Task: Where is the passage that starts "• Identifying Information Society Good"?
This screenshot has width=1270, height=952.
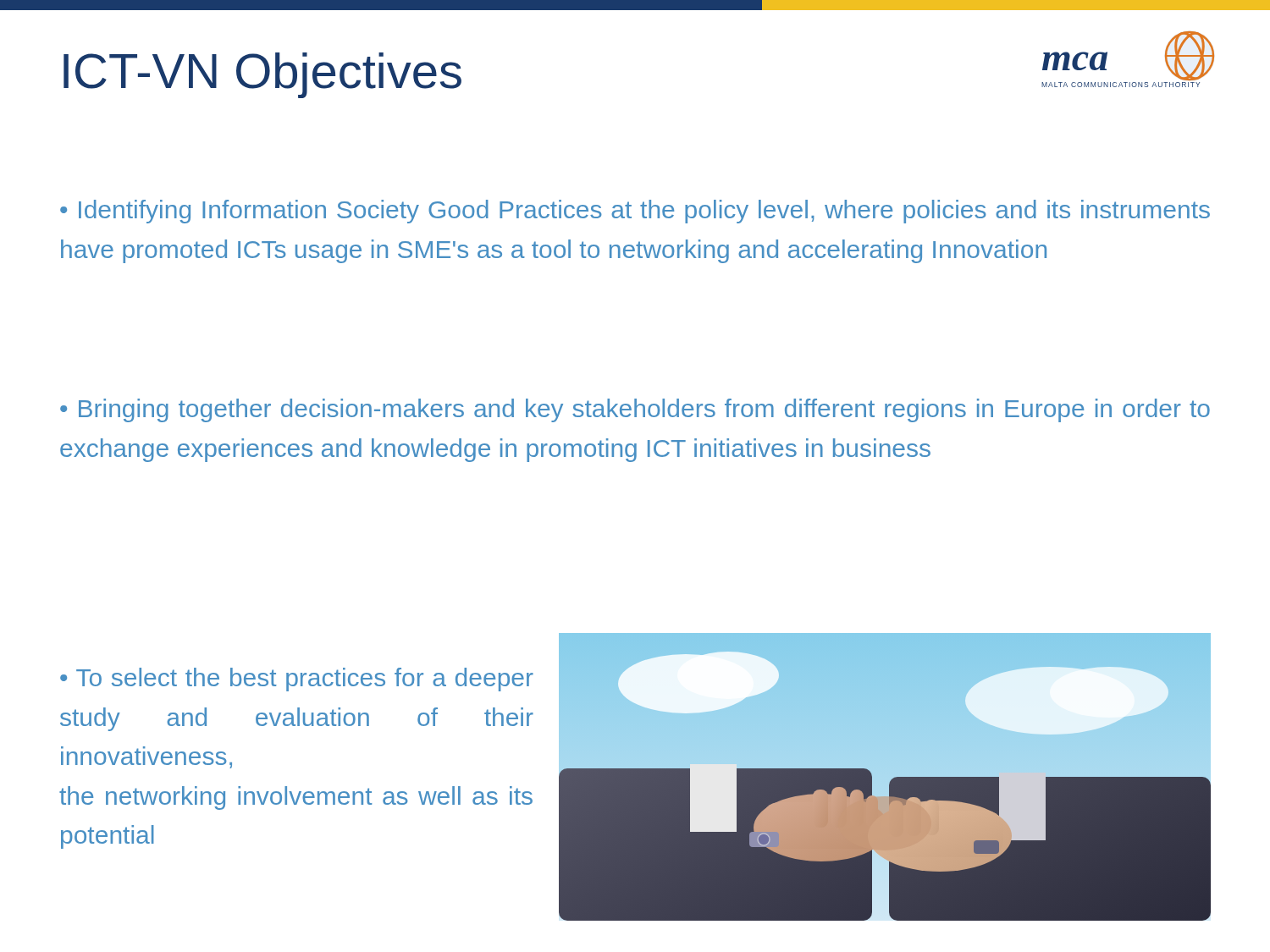Action: (x=635, y=230)
